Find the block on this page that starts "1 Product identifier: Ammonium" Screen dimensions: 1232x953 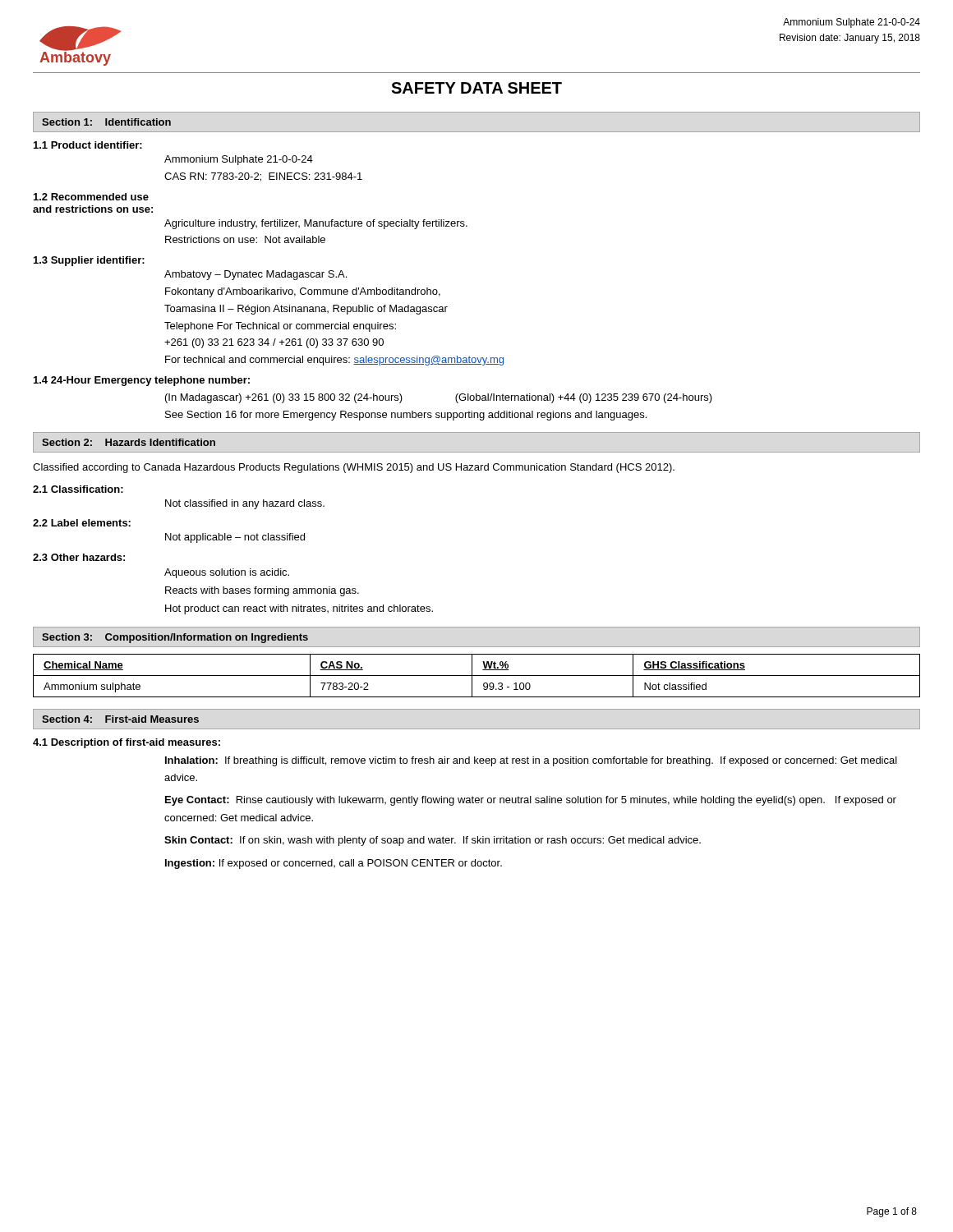pyautogui.click(x=88, y=145)
